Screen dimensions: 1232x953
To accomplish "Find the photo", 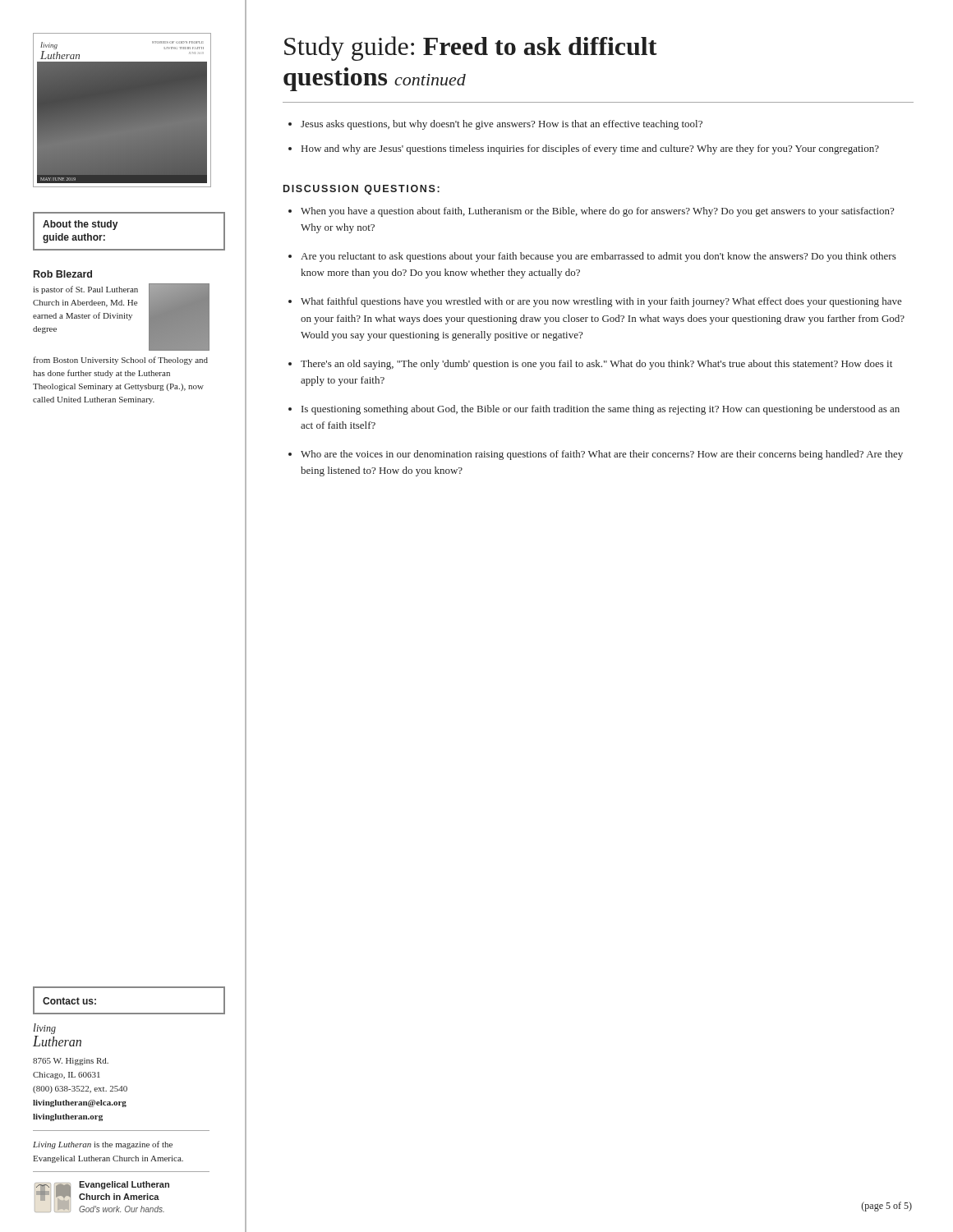I will pyautogui.click(x=131, y=117).
